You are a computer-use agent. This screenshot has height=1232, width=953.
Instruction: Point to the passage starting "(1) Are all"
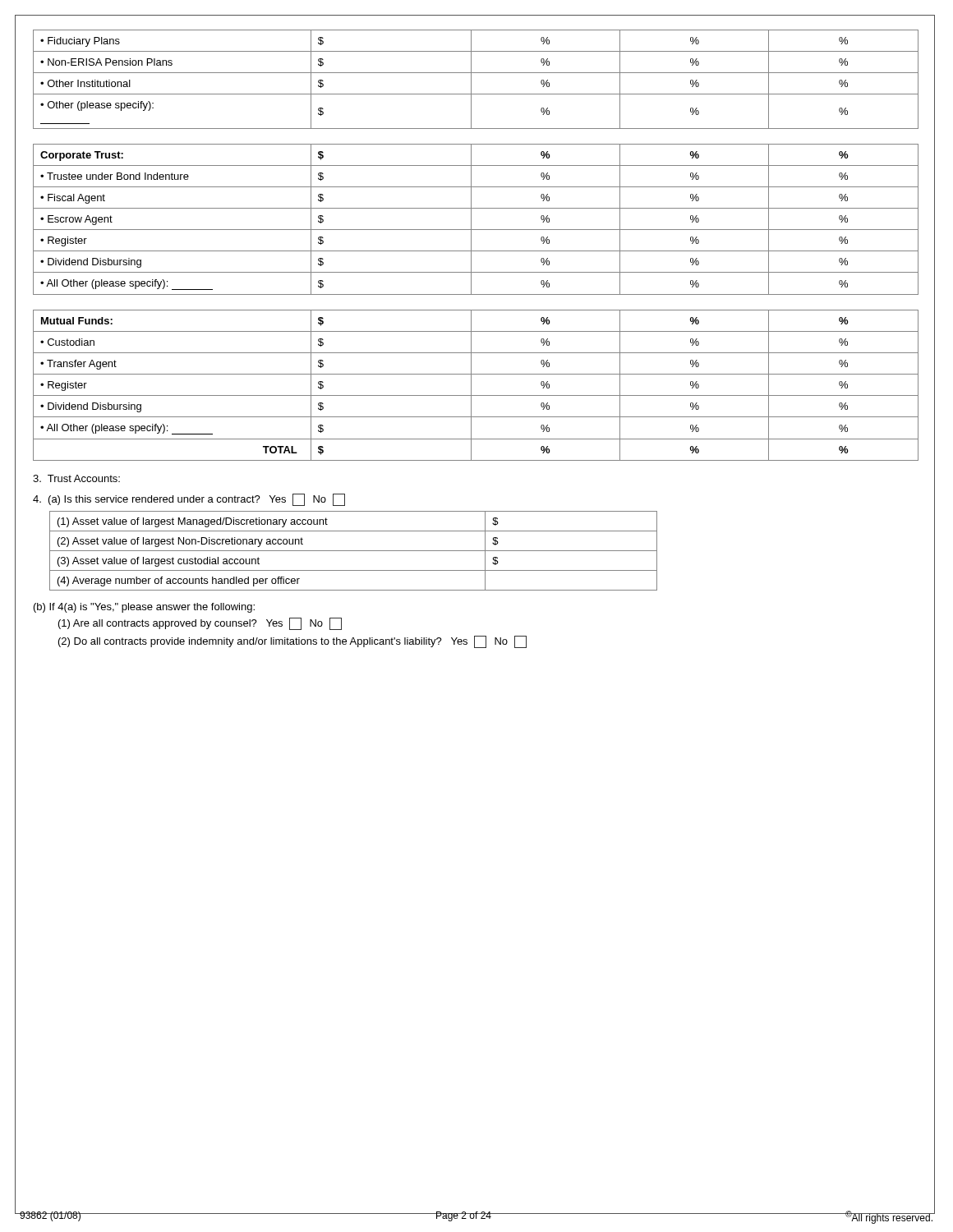coord(200,623)
